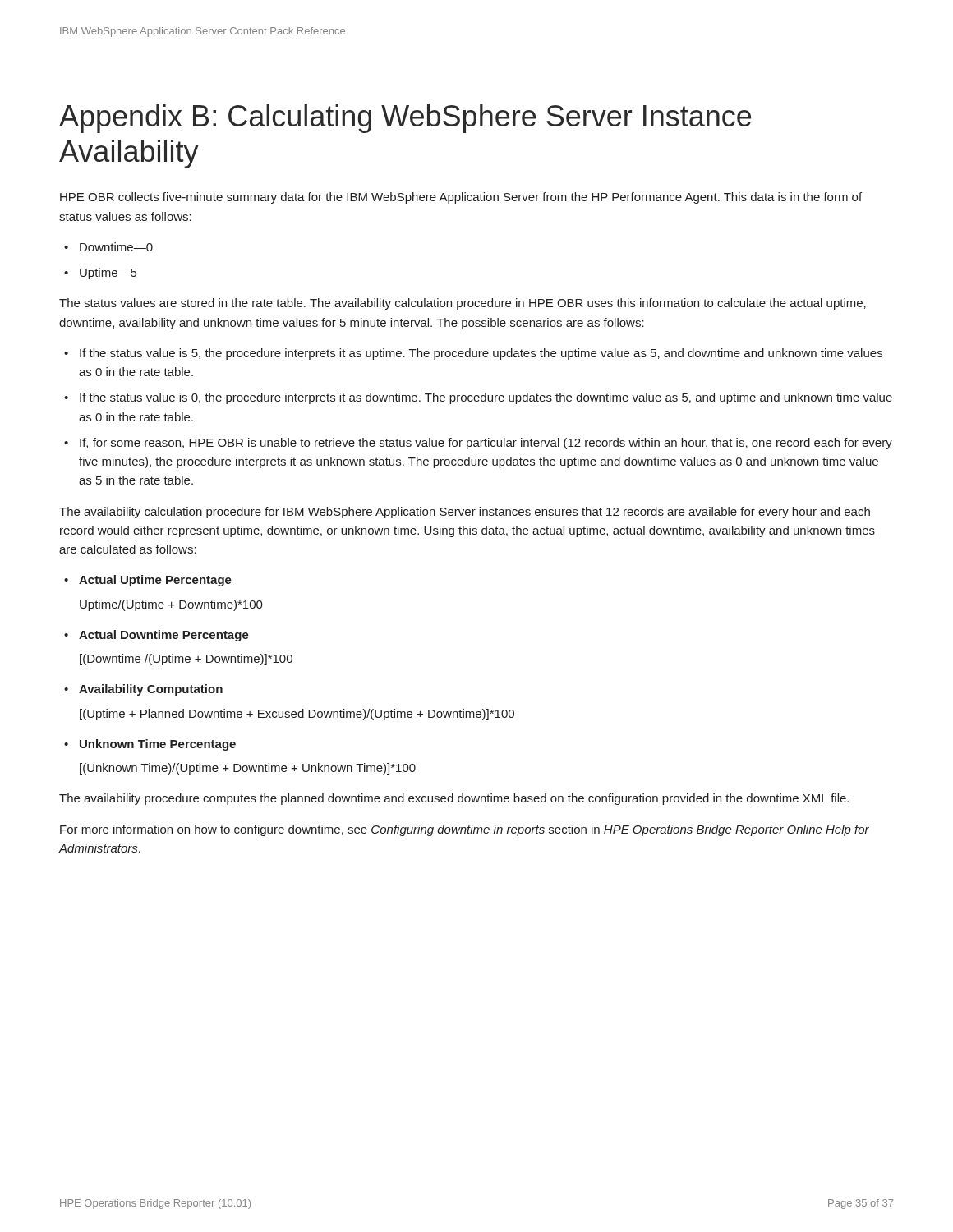Locate the text "Actual Downtime Percentage"
This screenshot has width=953, height=1232.
point(164,634)
